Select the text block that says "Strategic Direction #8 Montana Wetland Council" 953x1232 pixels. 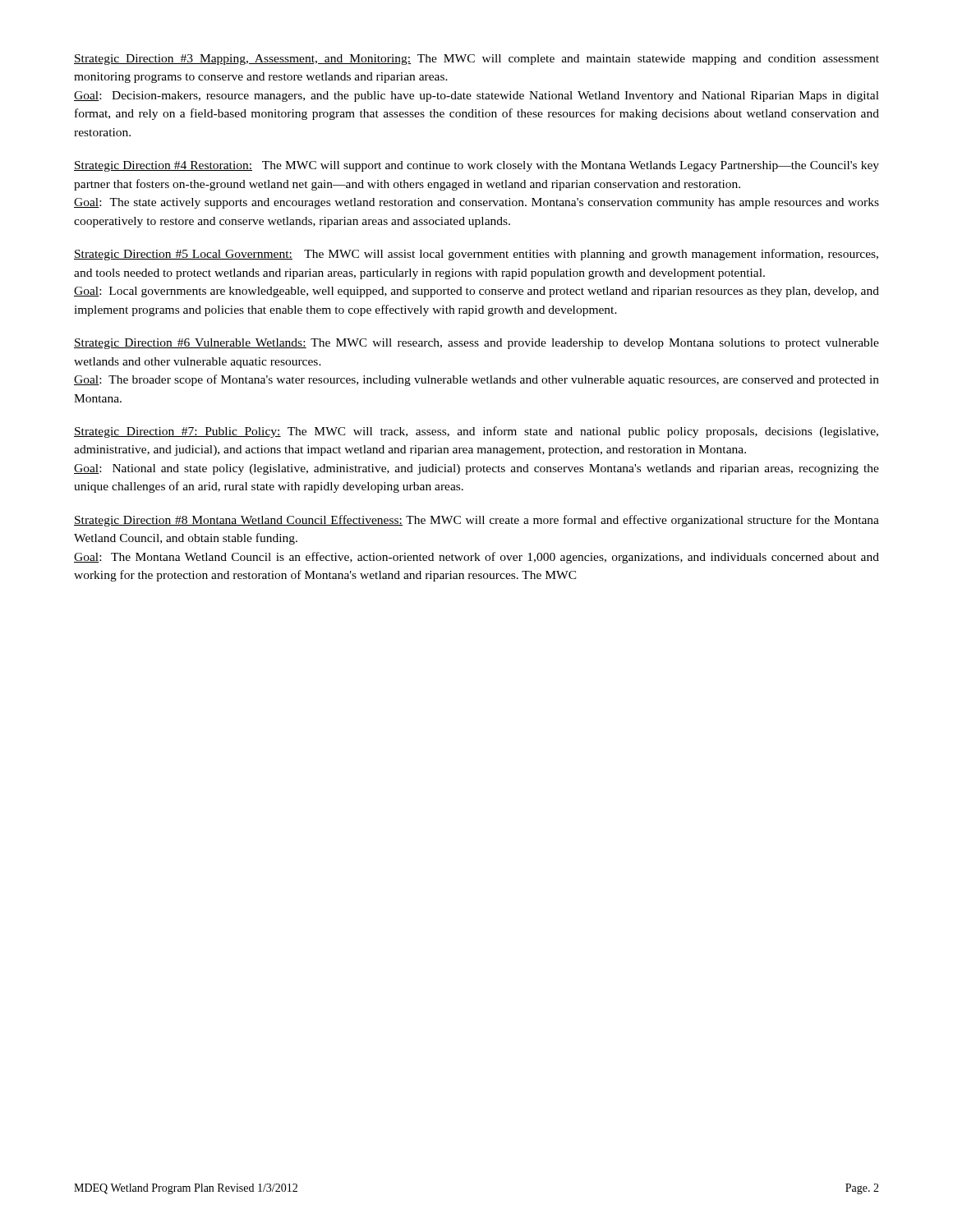476,548
